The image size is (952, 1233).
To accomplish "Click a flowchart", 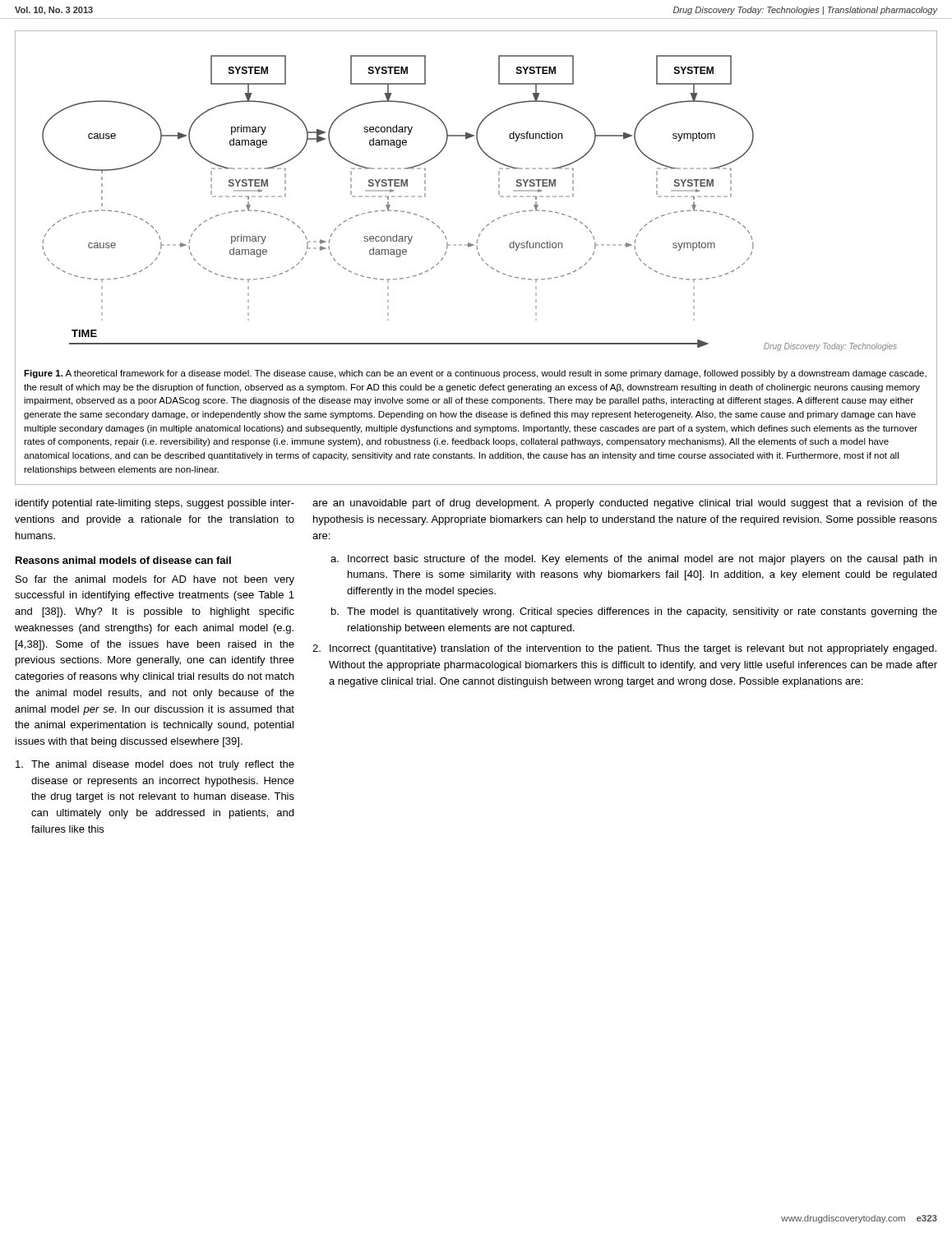I will click(x=476, y=258).
